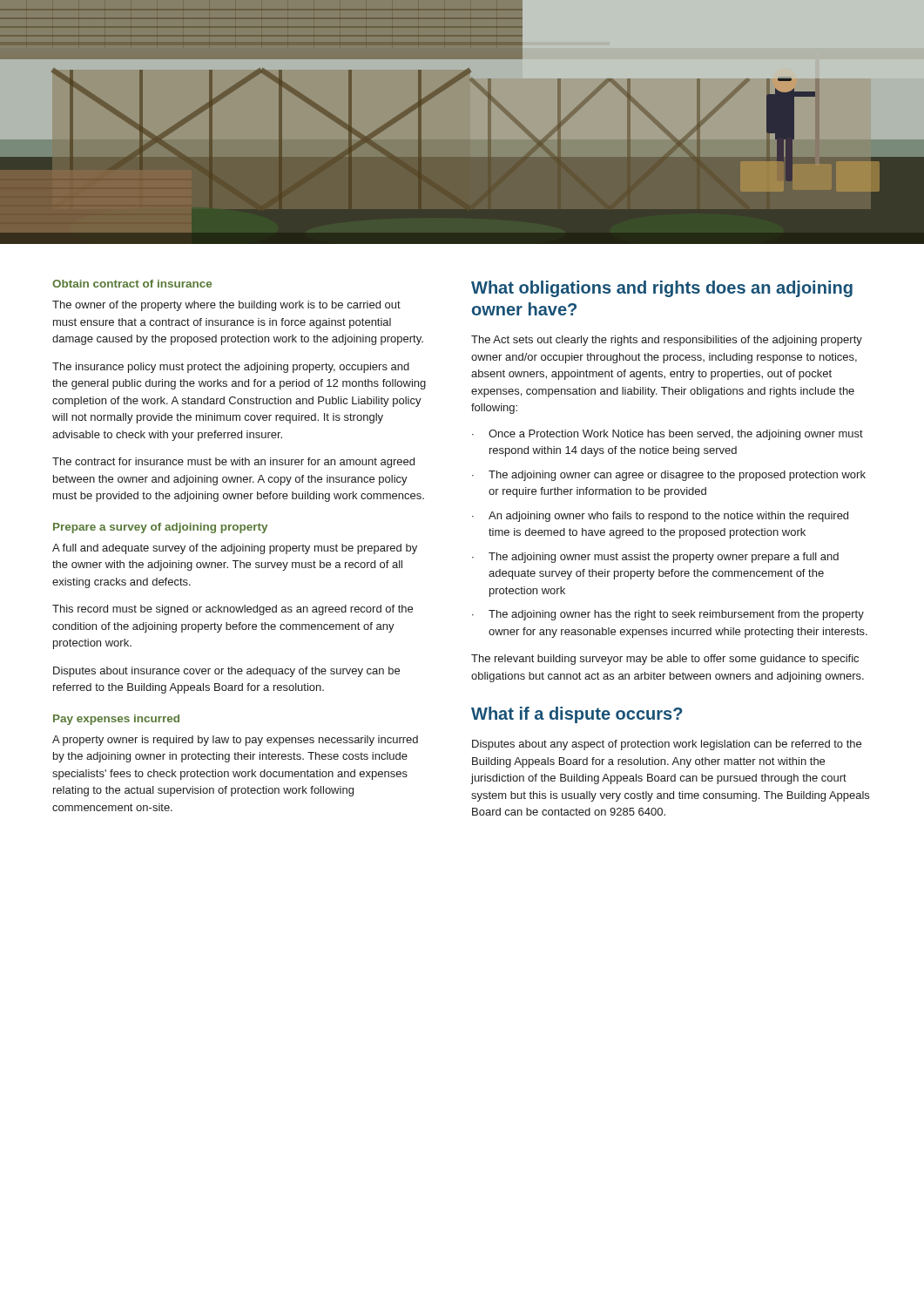Navigate to the text block starting "This record must"
This screenshot has width=924, height=1307.
[x=233, y=626]
